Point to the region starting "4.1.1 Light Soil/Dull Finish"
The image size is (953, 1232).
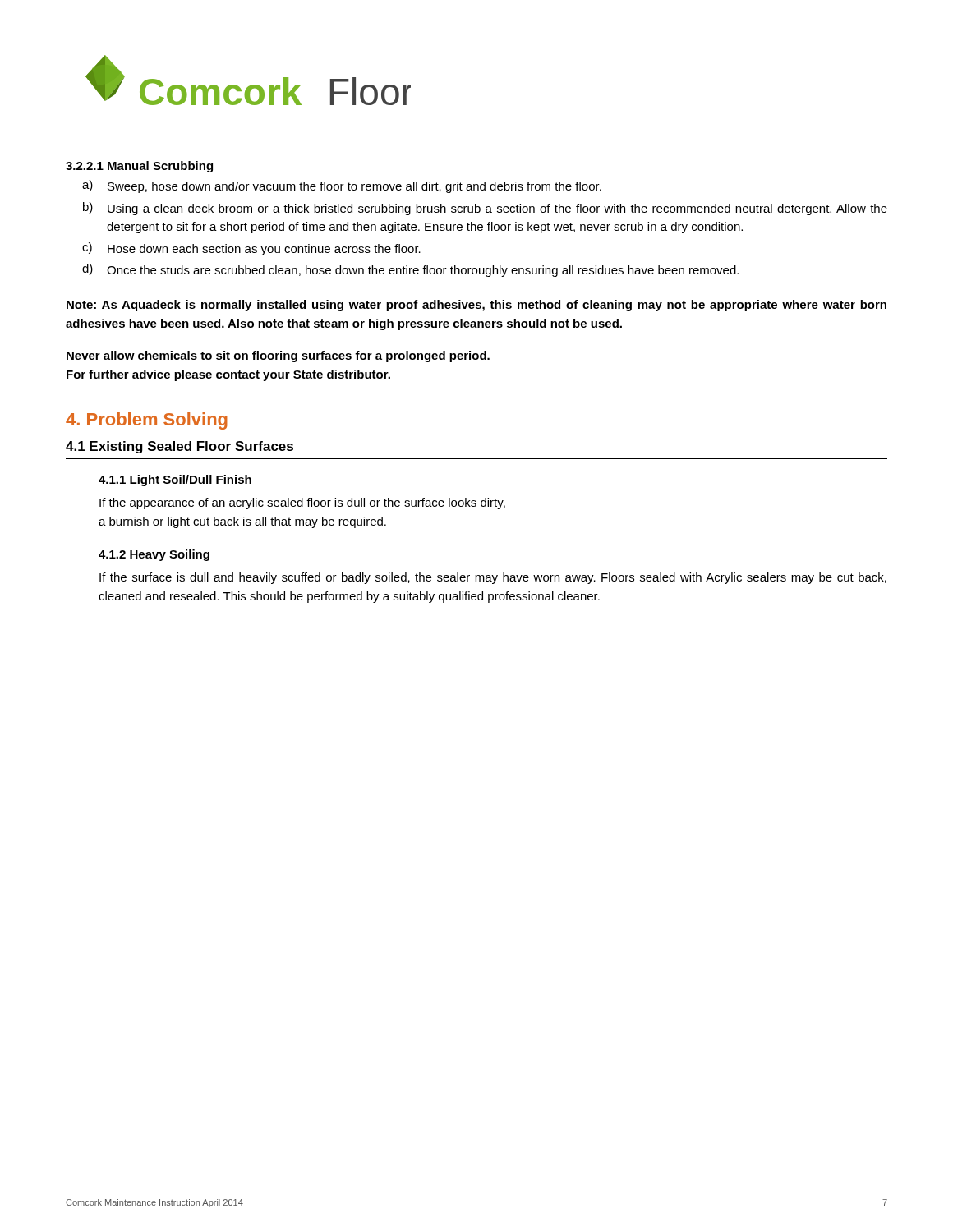click(x=175, y=479)
